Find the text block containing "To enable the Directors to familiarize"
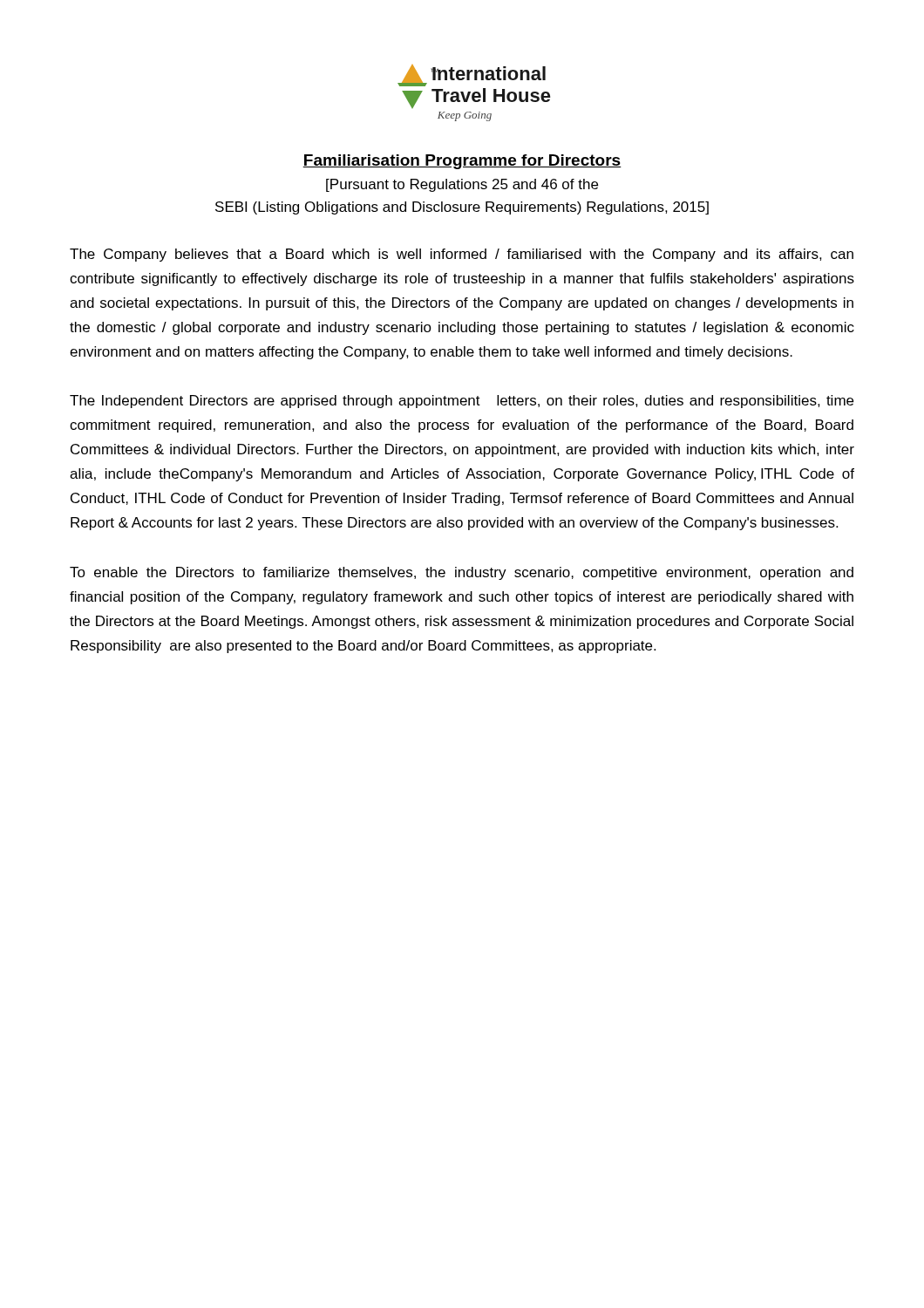Image resolution: width=924 pixels, height=1308 pixels. coord(462,609)
